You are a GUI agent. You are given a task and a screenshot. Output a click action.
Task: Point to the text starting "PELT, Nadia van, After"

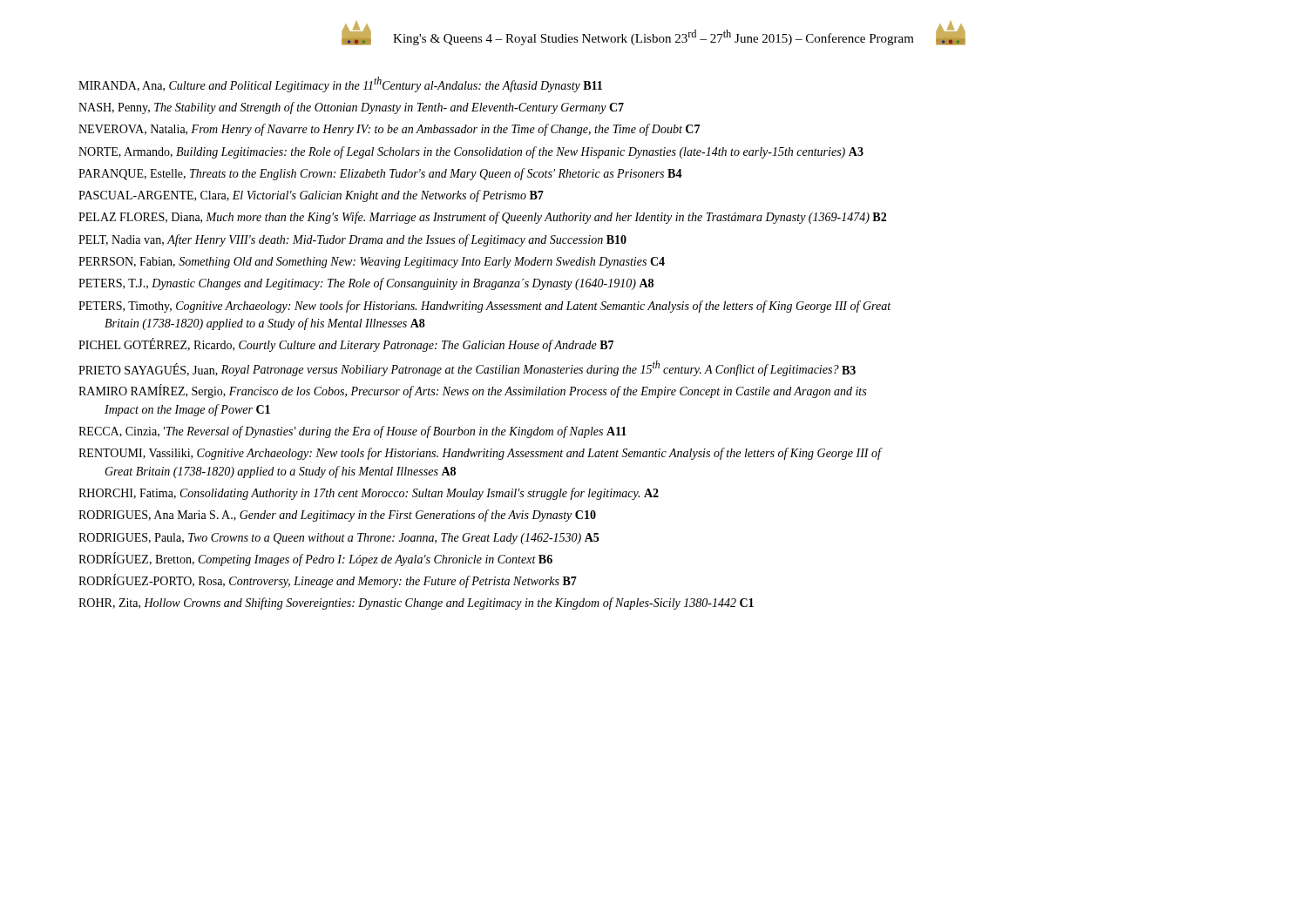point(352,240)
